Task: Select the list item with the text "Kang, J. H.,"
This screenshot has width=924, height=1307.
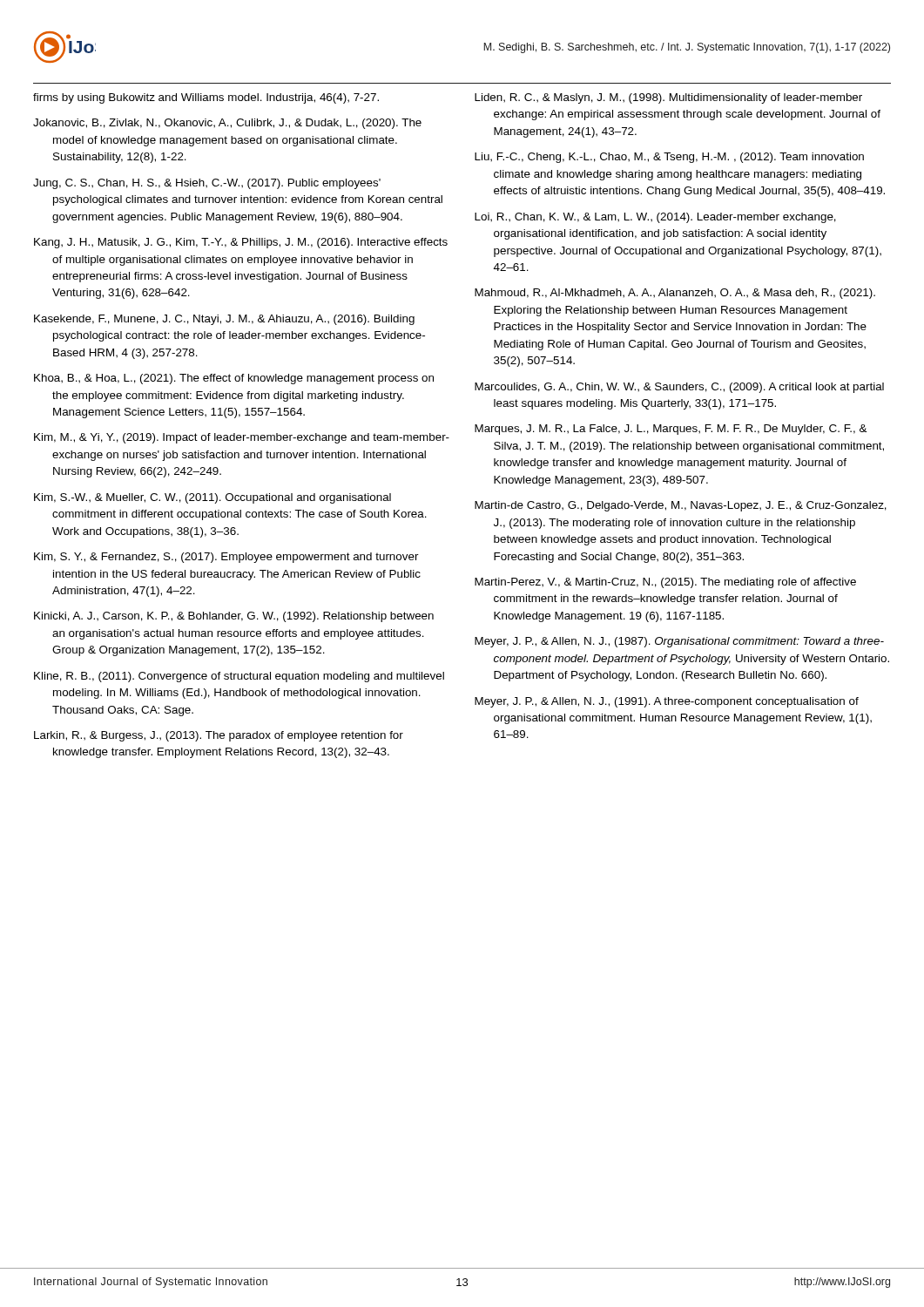Action: click(x=240, y=267)
